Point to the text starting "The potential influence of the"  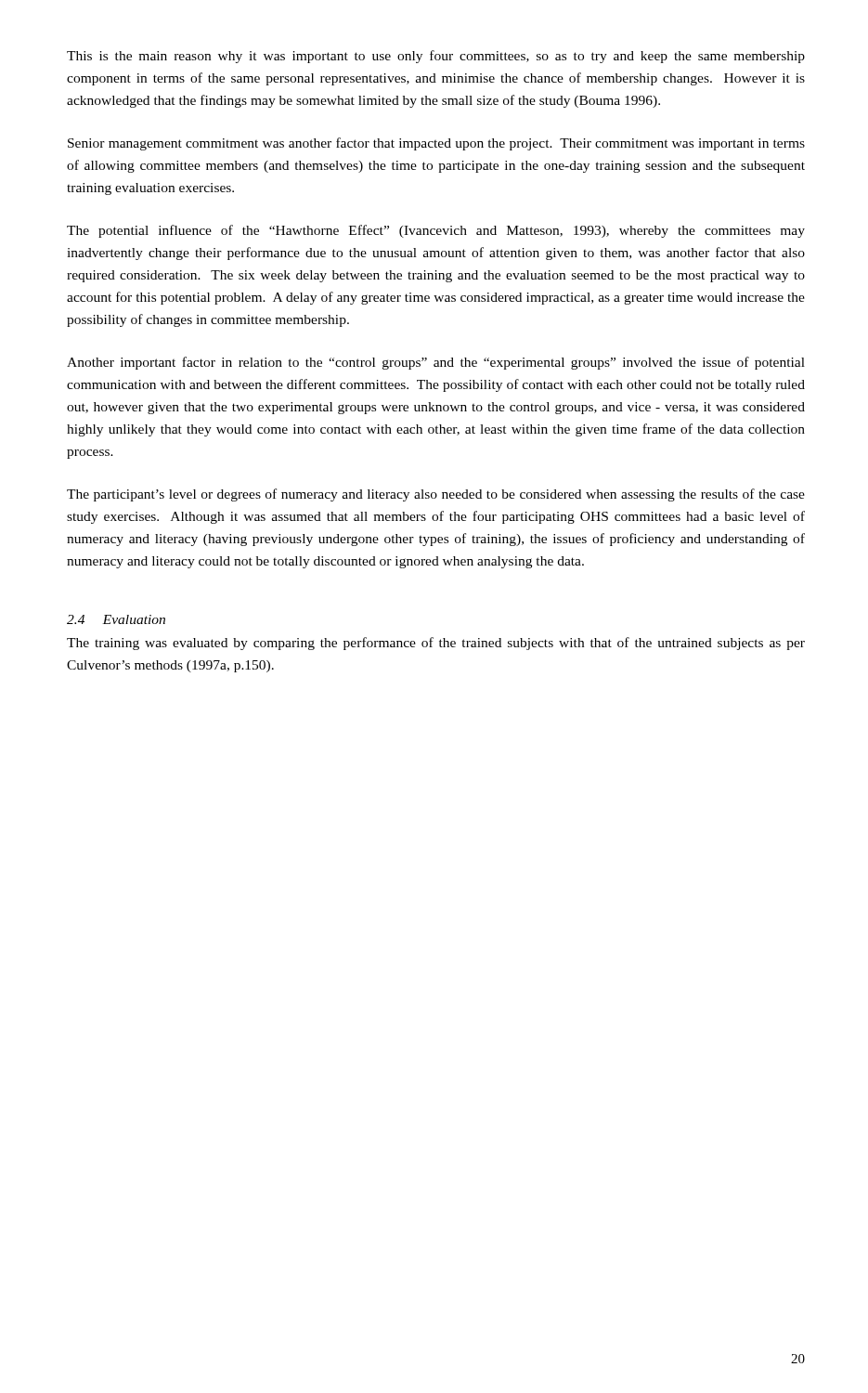click(x=436, y=275)
